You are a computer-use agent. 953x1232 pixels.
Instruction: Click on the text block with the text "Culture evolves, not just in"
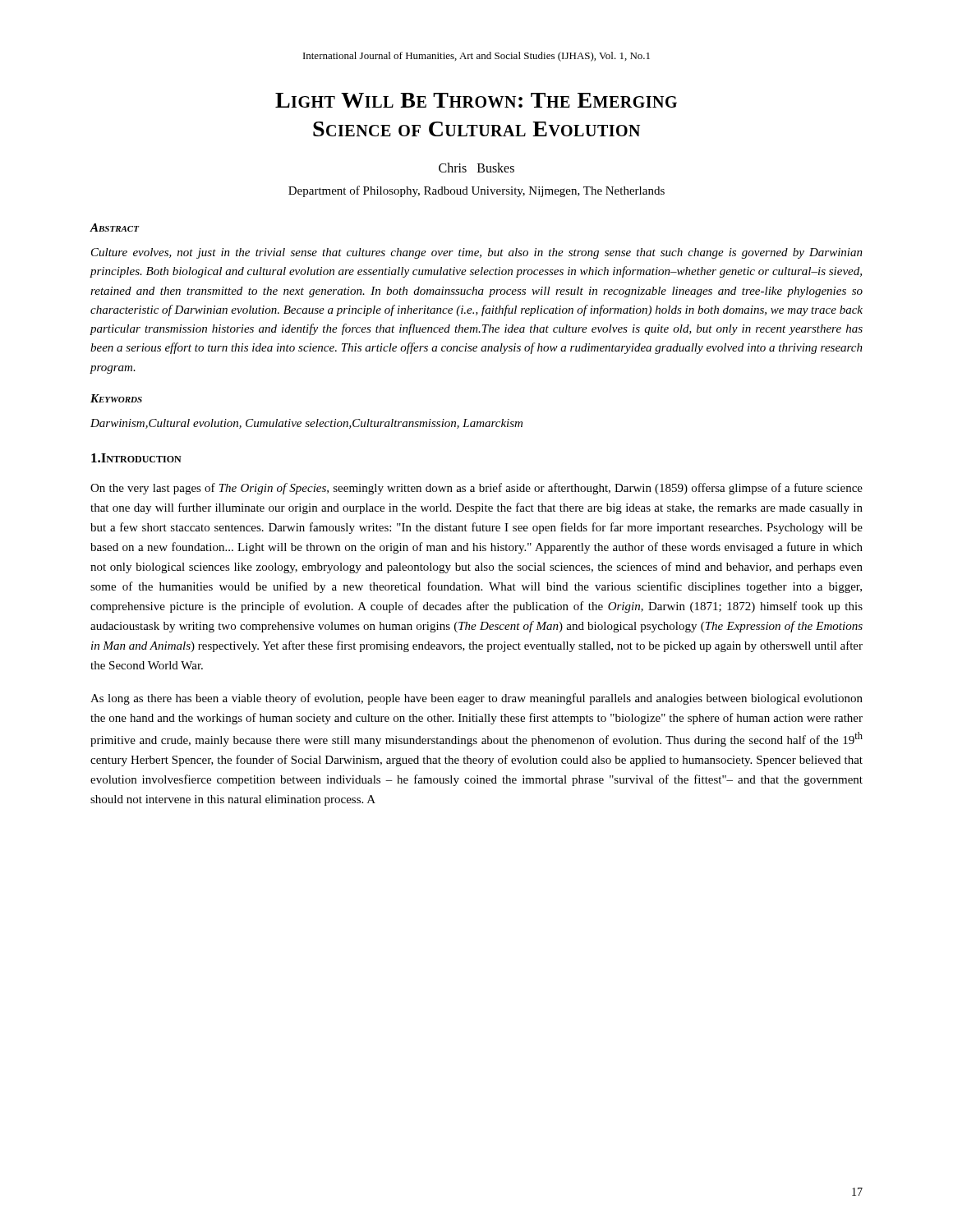476,309
